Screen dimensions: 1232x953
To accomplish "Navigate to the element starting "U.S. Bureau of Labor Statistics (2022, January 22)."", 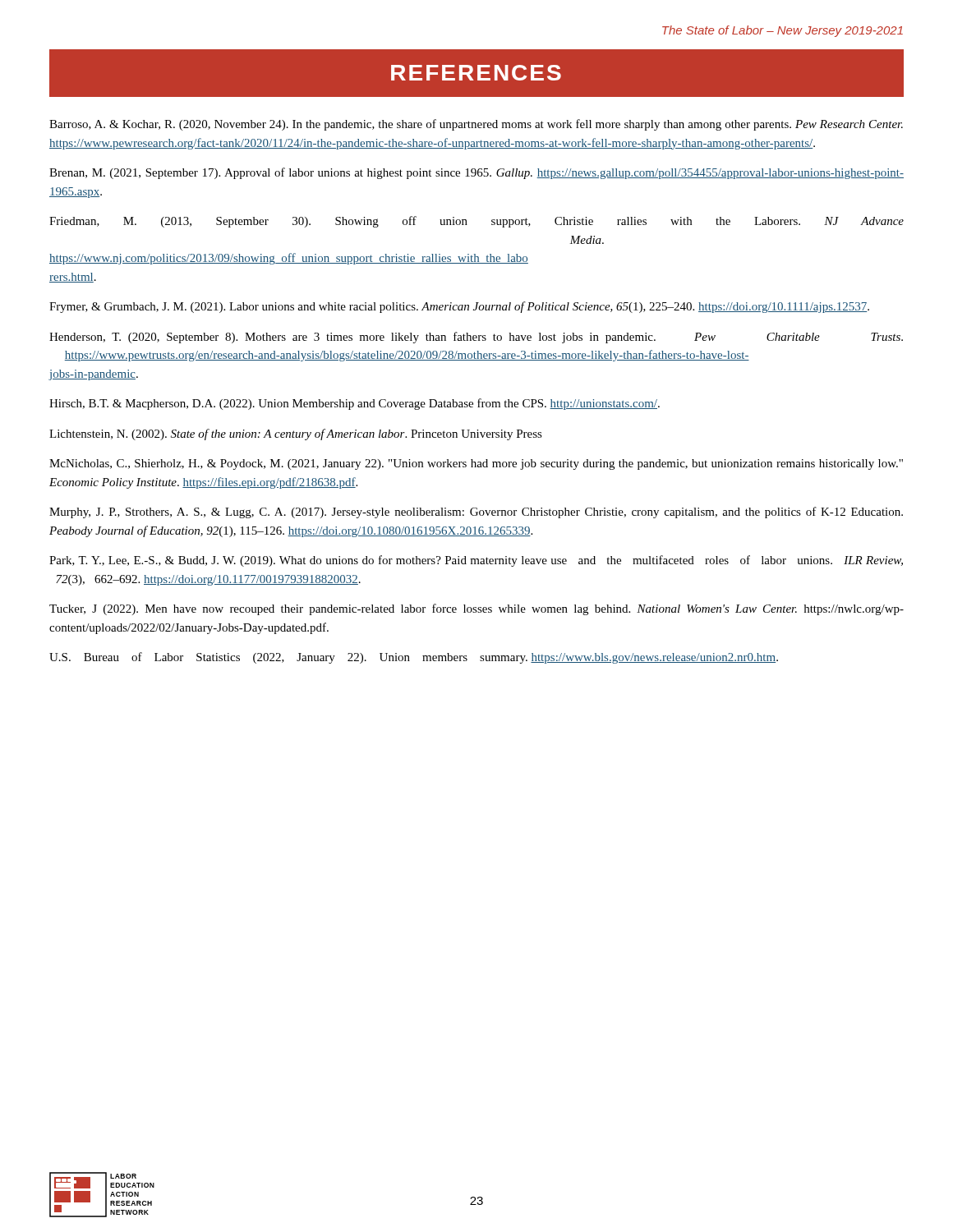I will [414, 657].
